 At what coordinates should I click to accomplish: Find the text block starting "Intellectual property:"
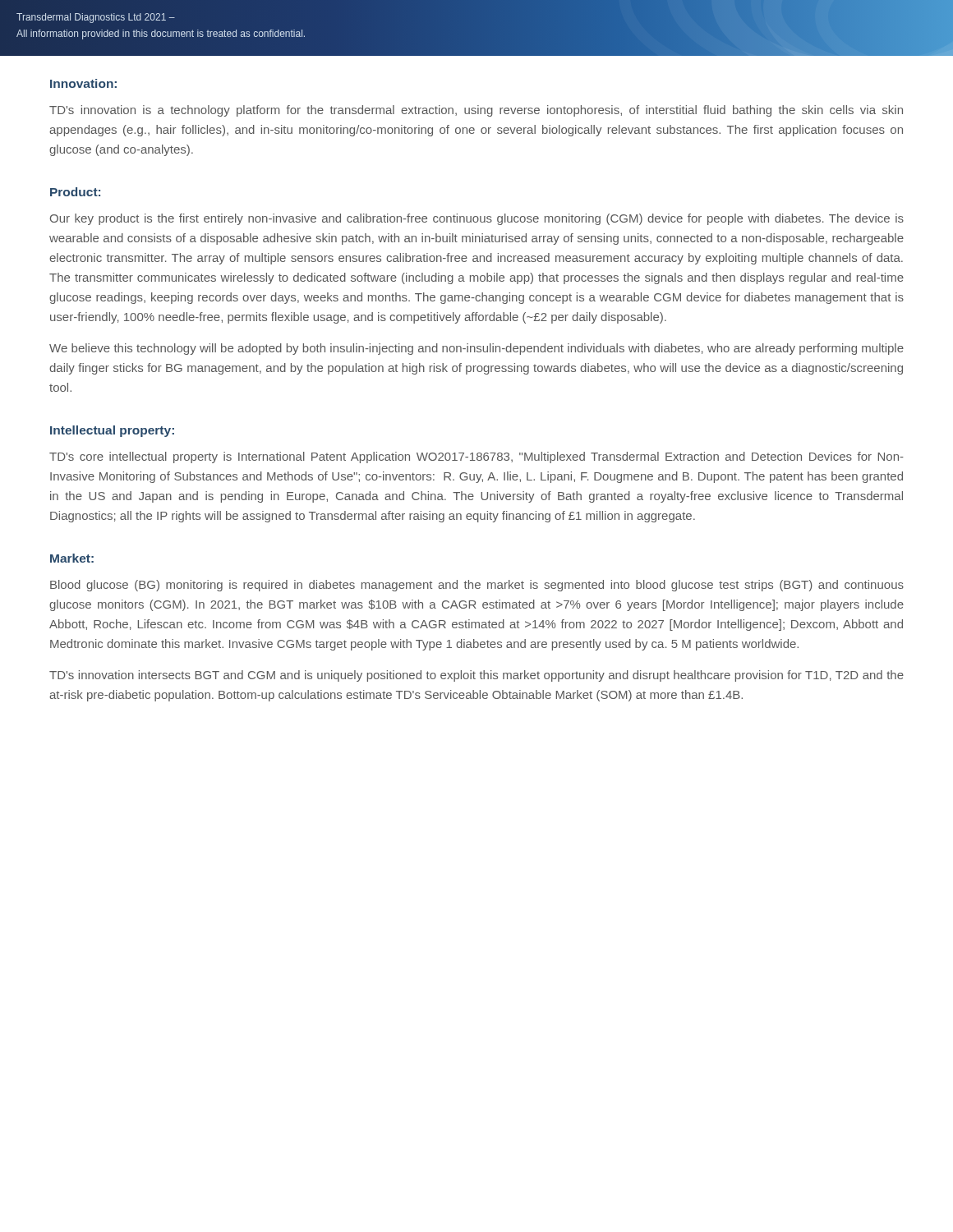click(x=112, y=430)
